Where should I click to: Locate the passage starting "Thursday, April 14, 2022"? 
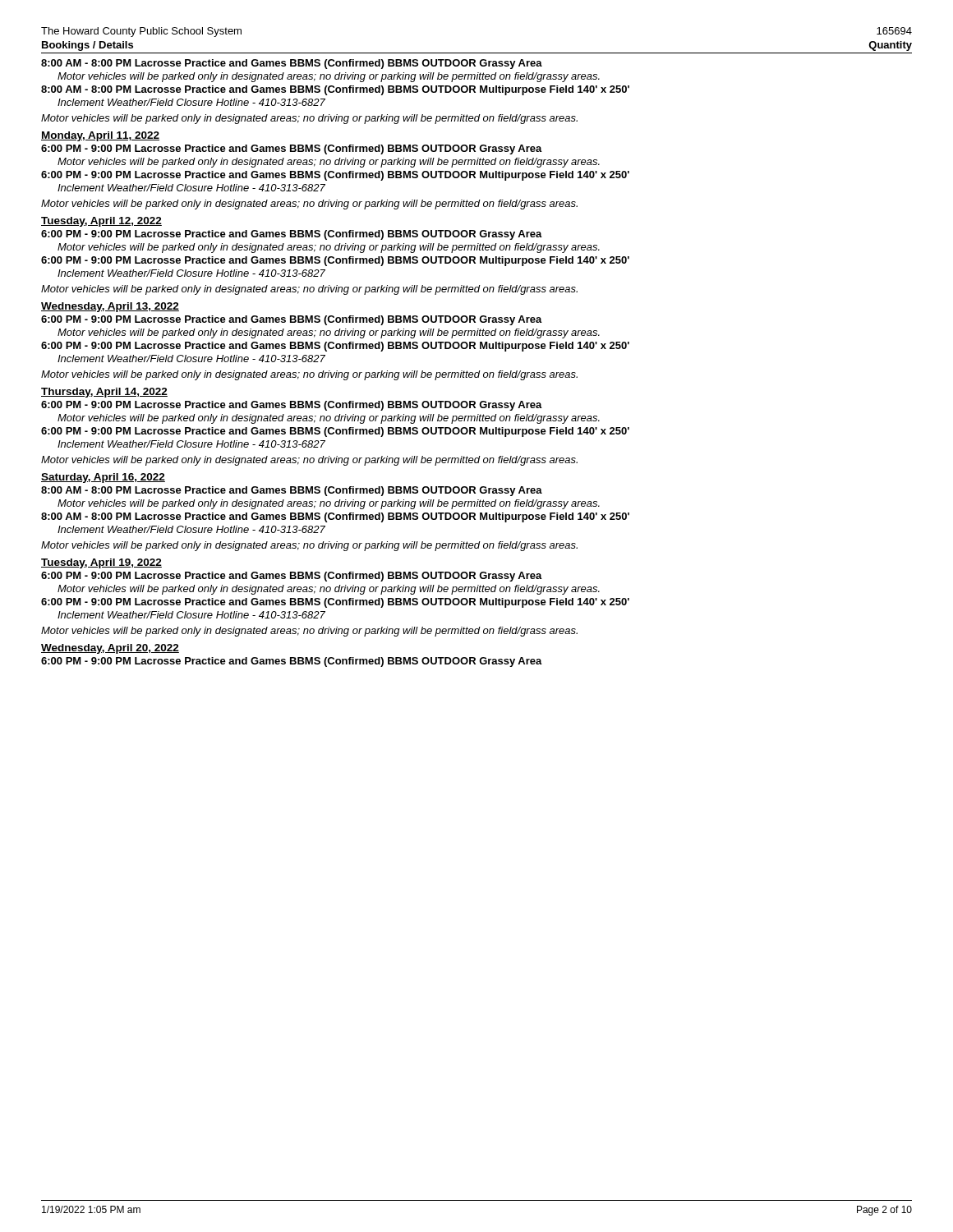(476, 391)
